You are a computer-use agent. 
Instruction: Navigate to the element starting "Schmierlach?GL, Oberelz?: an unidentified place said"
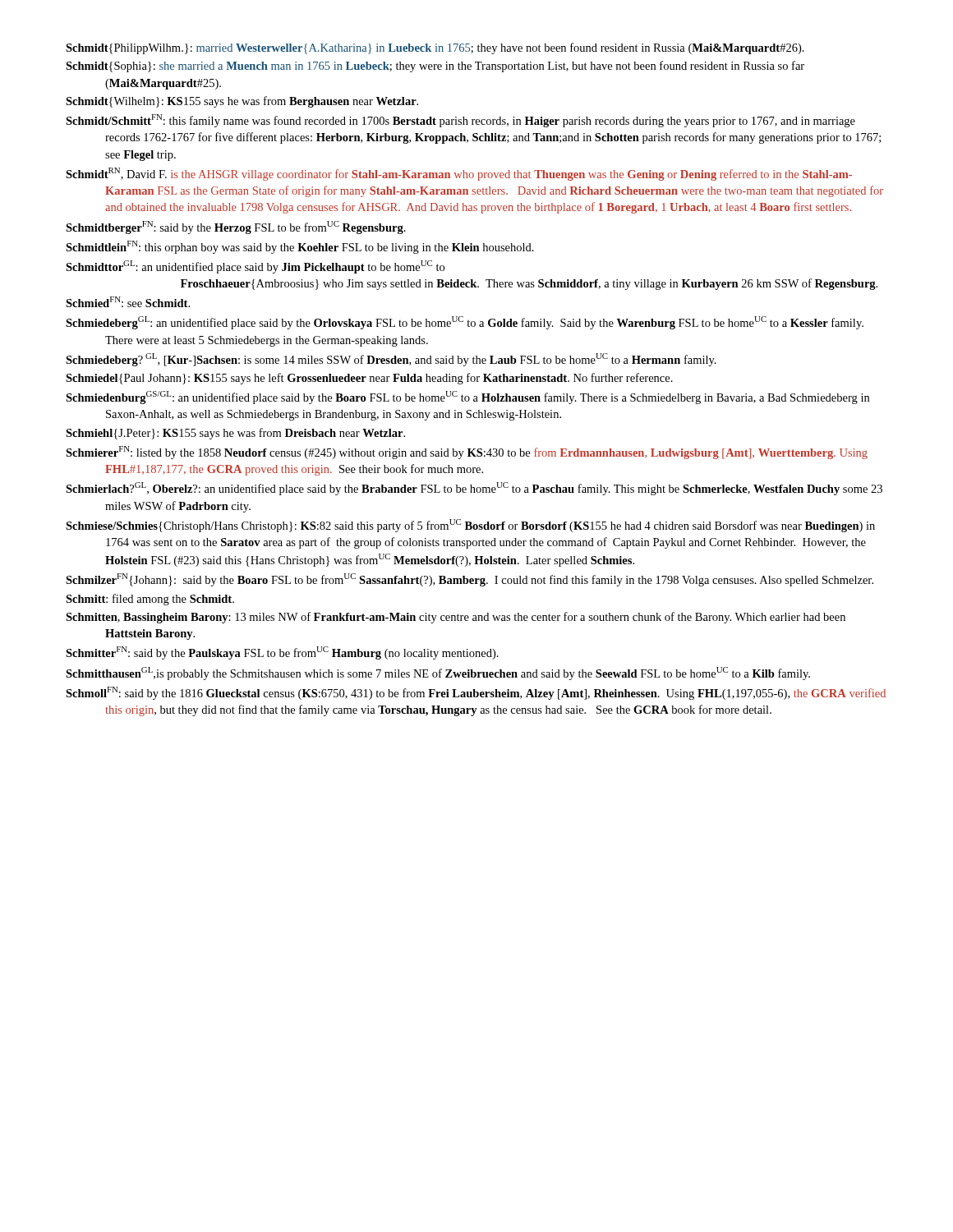474,496
